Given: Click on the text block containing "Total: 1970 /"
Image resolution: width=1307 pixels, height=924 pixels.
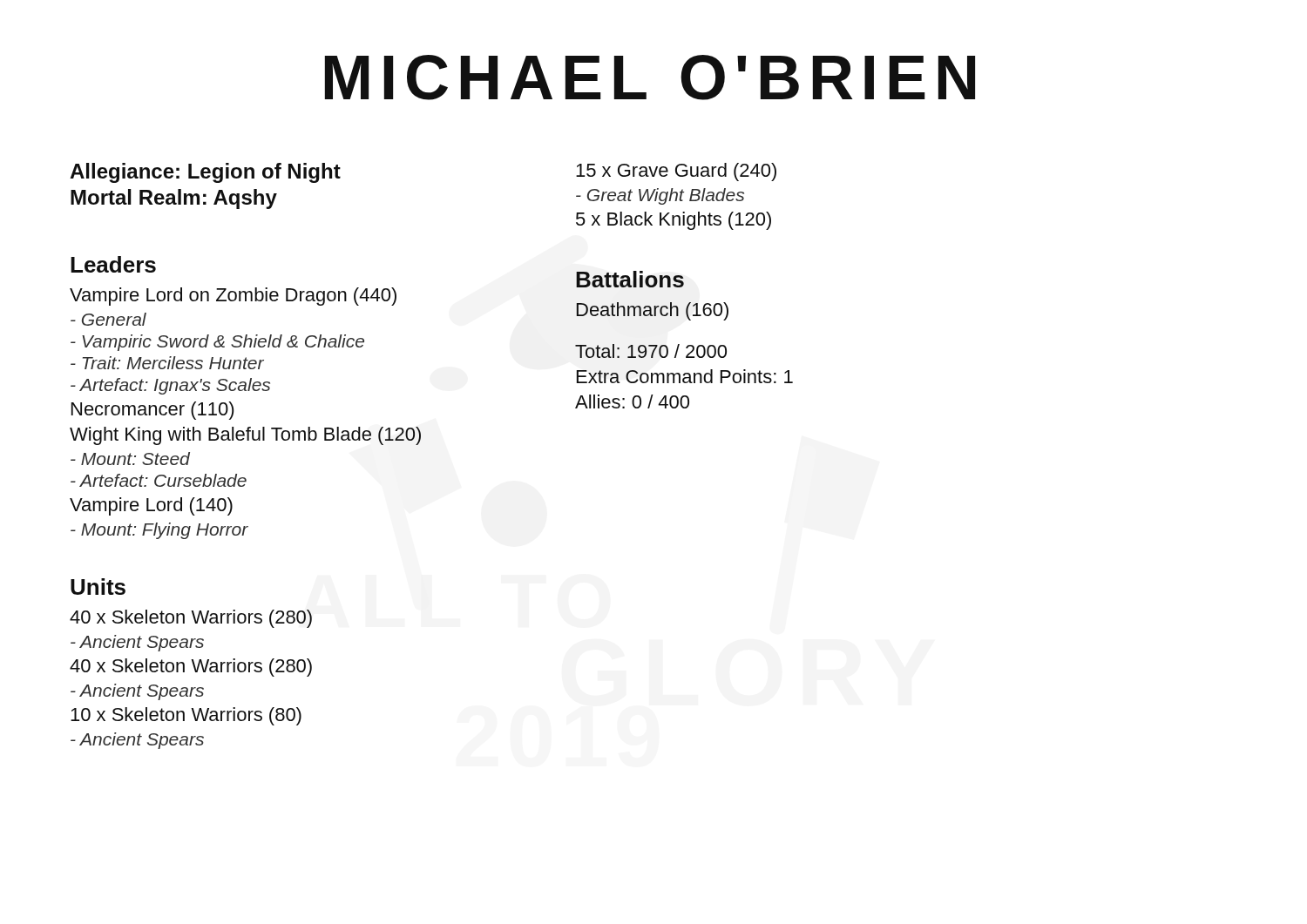Looking at the screenshot, I should [x=651, y=351].
